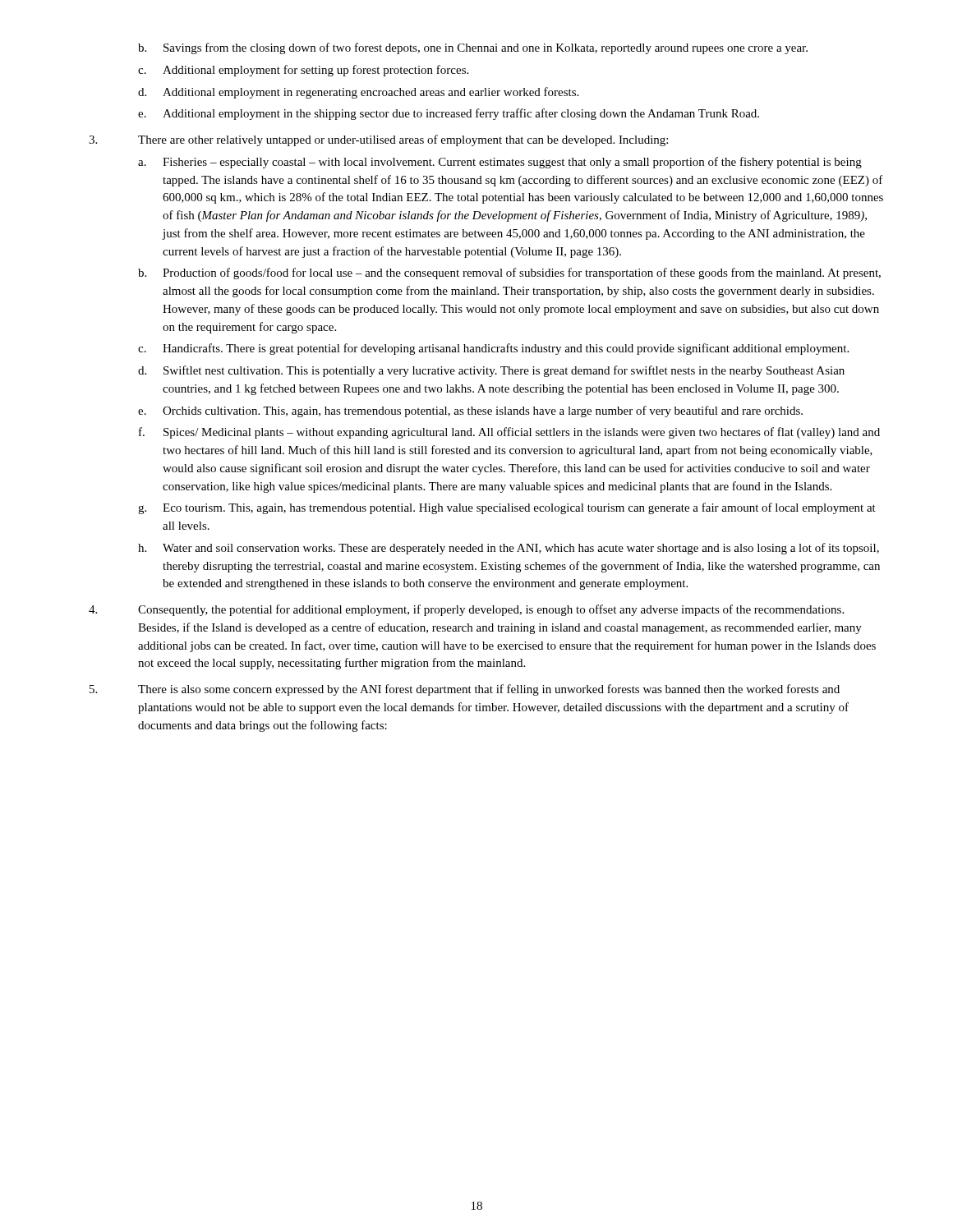953x1232 pixels.
Task: Locate the block of text that opens with "b. Savings from"
Action: click(473, 48)
